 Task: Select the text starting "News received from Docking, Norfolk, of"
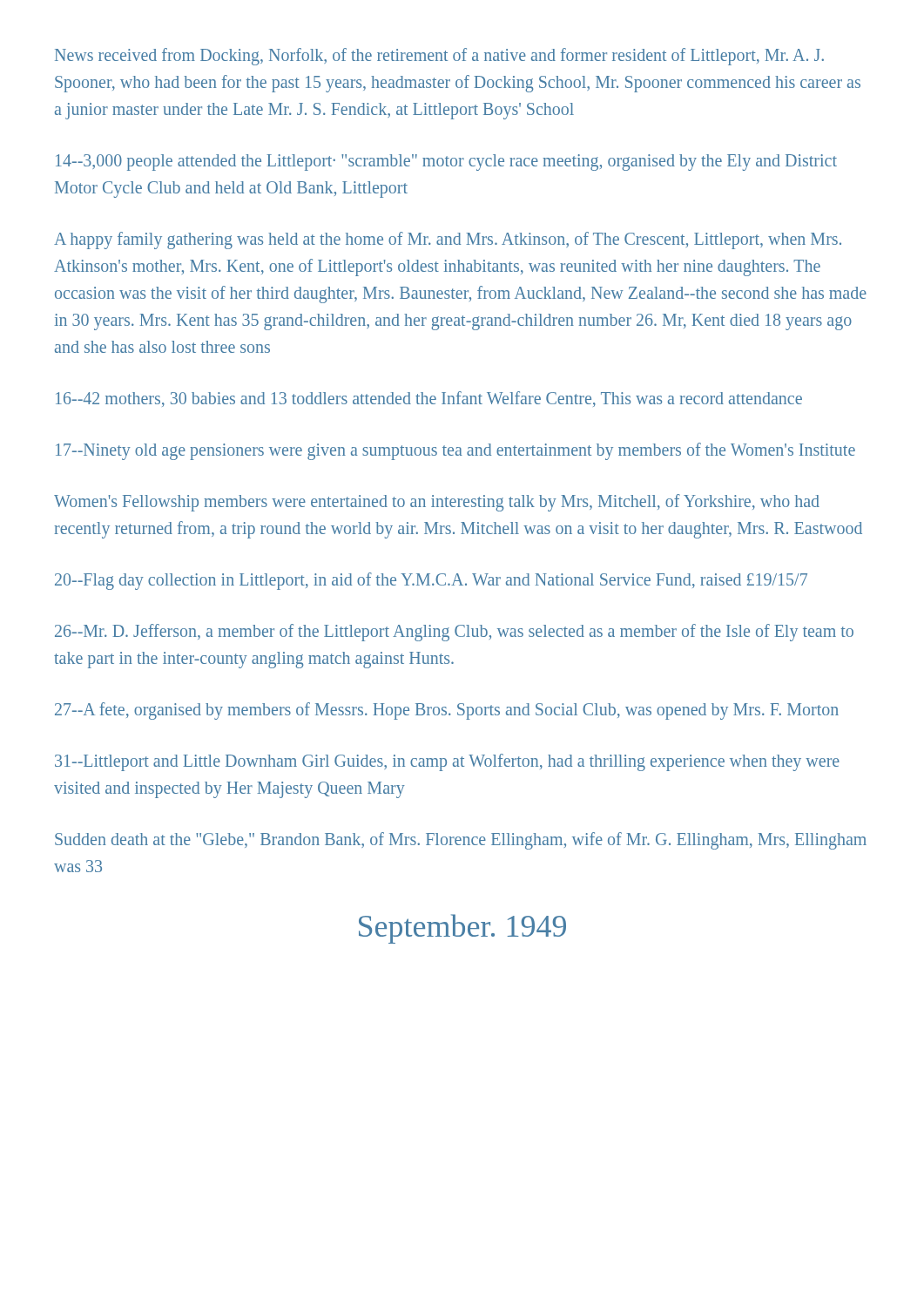[458, 82]
